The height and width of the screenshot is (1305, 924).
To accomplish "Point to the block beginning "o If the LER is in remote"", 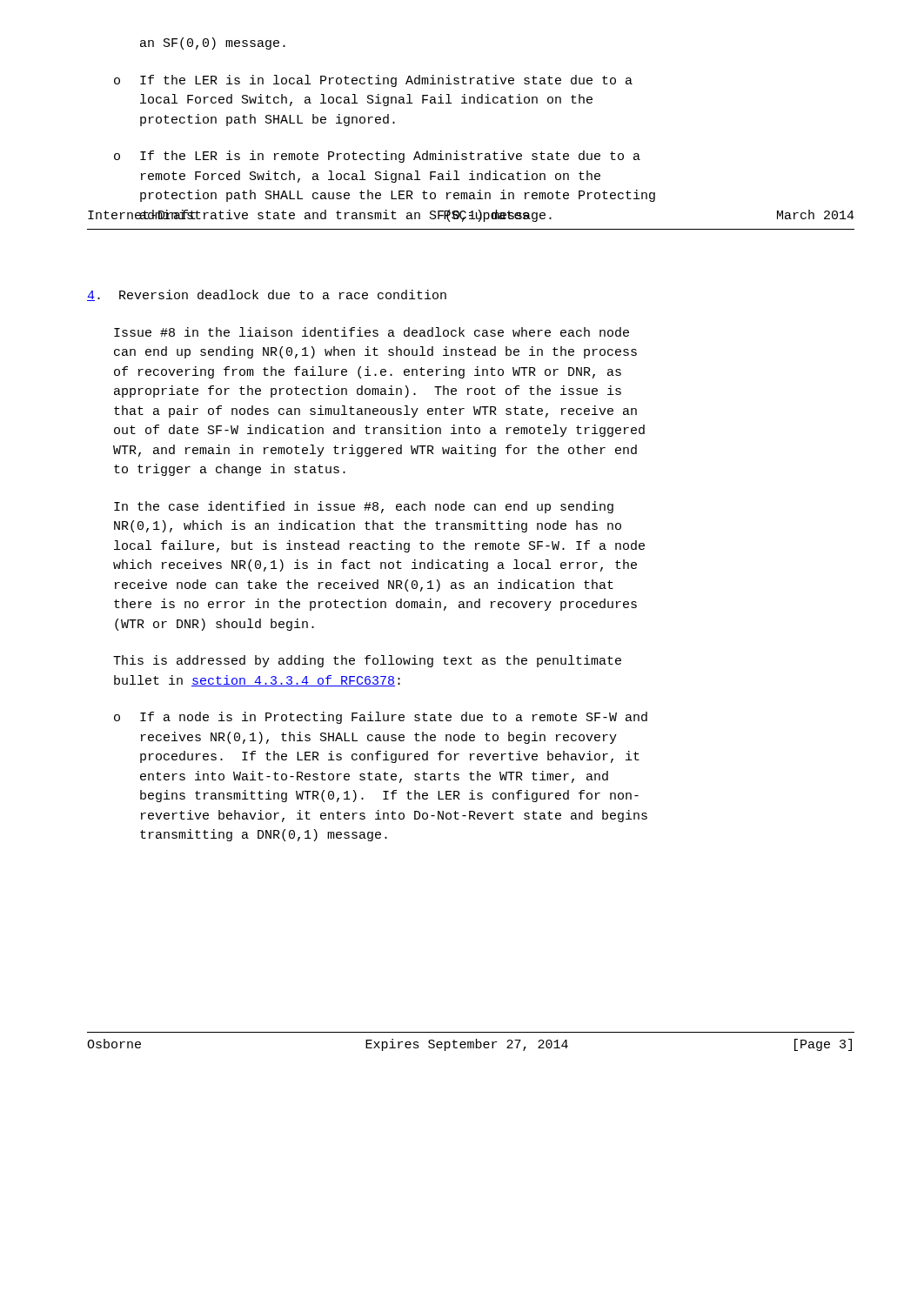I will pyautogui.click(x=484, y=187).
